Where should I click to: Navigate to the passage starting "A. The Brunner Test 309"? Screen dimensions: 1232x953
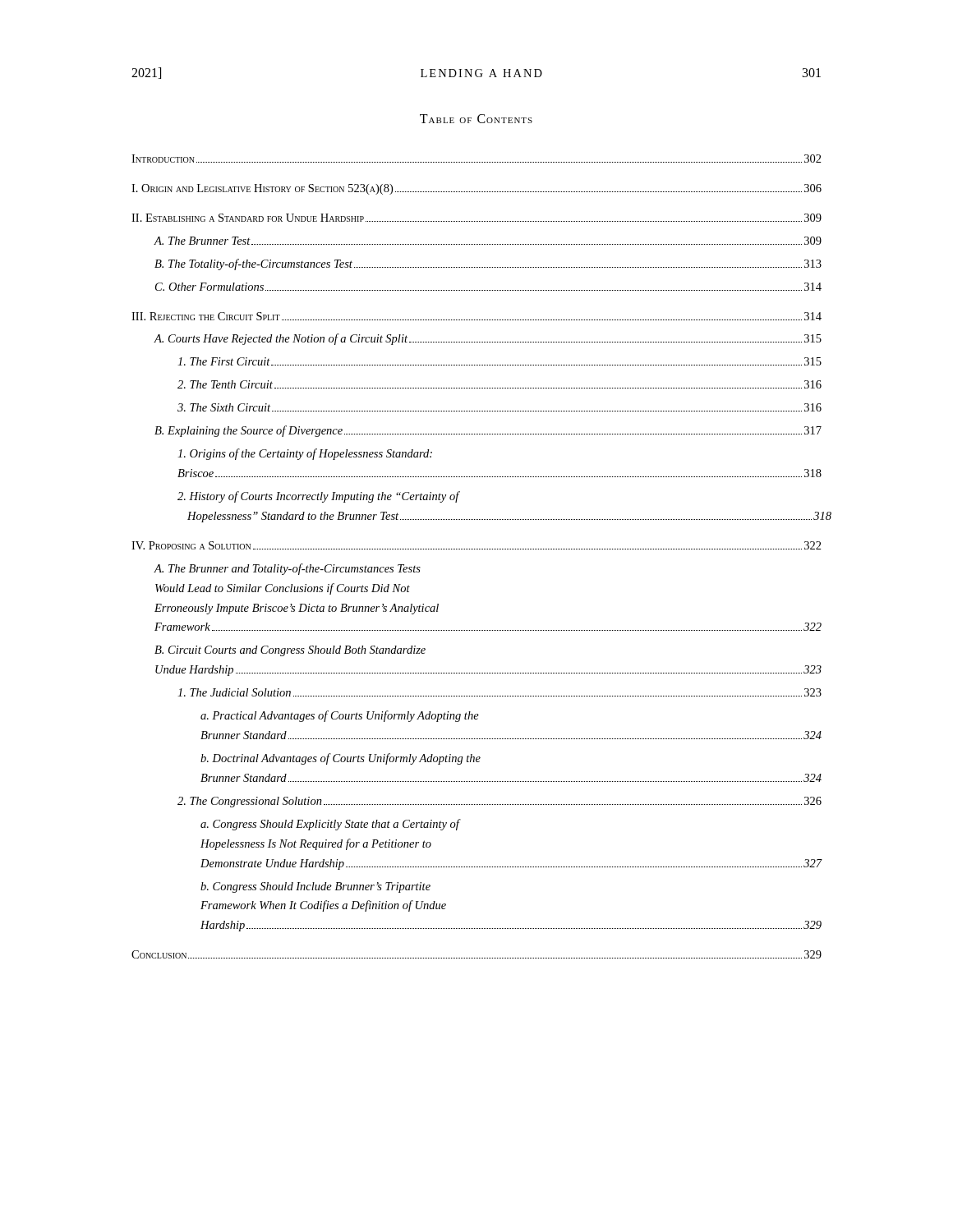coord(488,241)
